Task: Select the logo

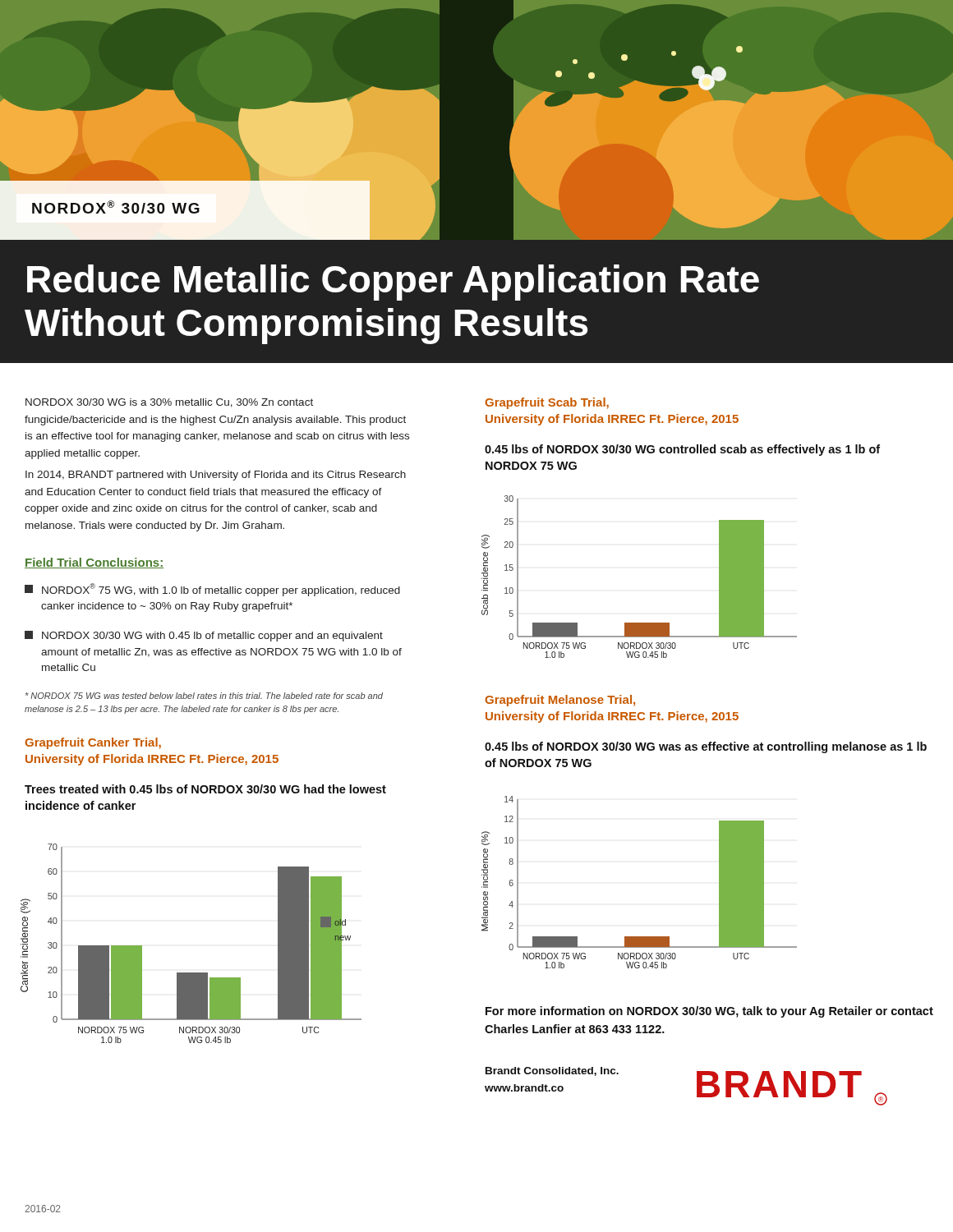Action: pyautogui.click(x=789, y=1083)
